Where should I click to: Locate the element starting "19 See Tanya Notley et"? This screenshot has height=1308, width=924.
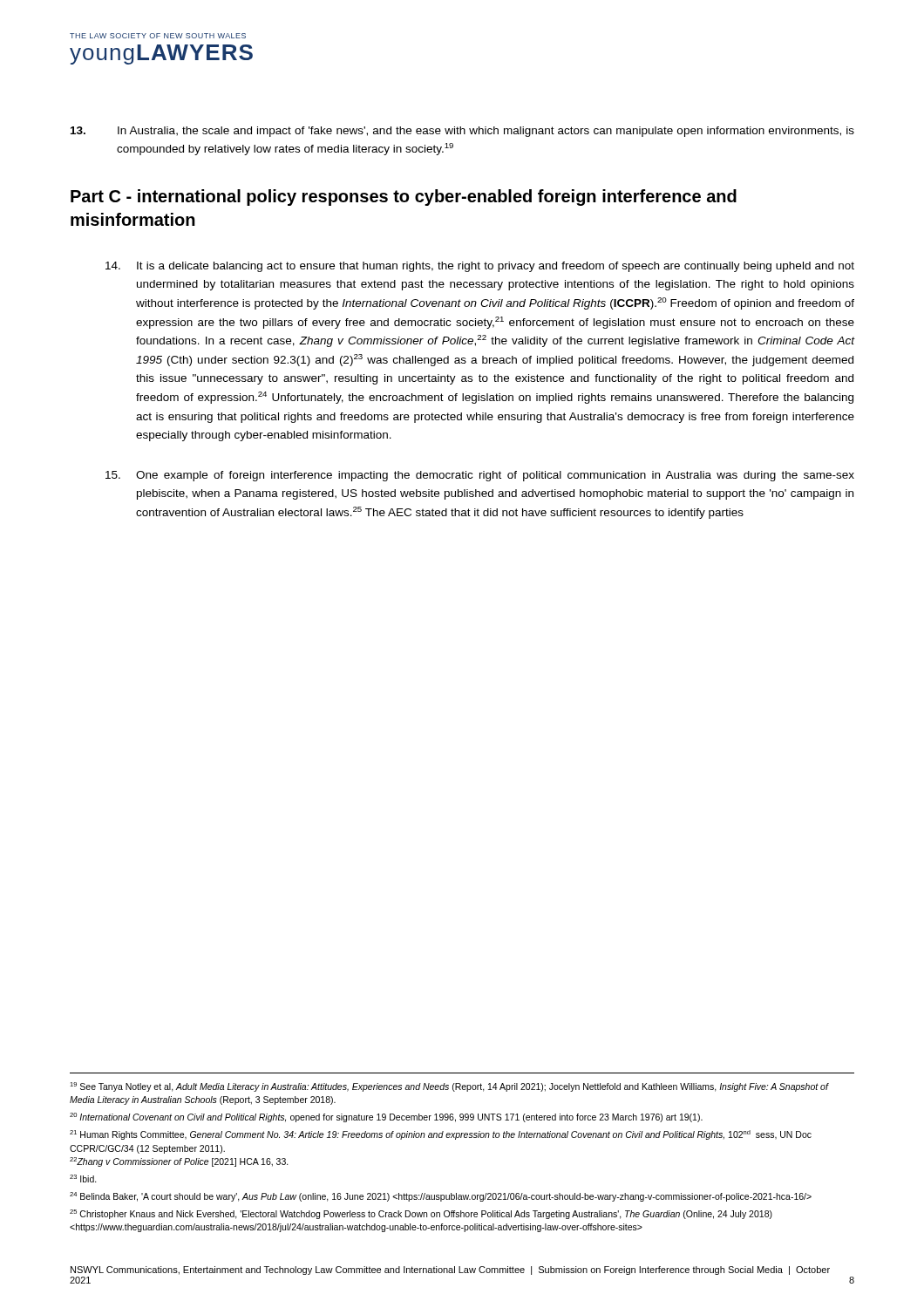(x=462, y=1094)
